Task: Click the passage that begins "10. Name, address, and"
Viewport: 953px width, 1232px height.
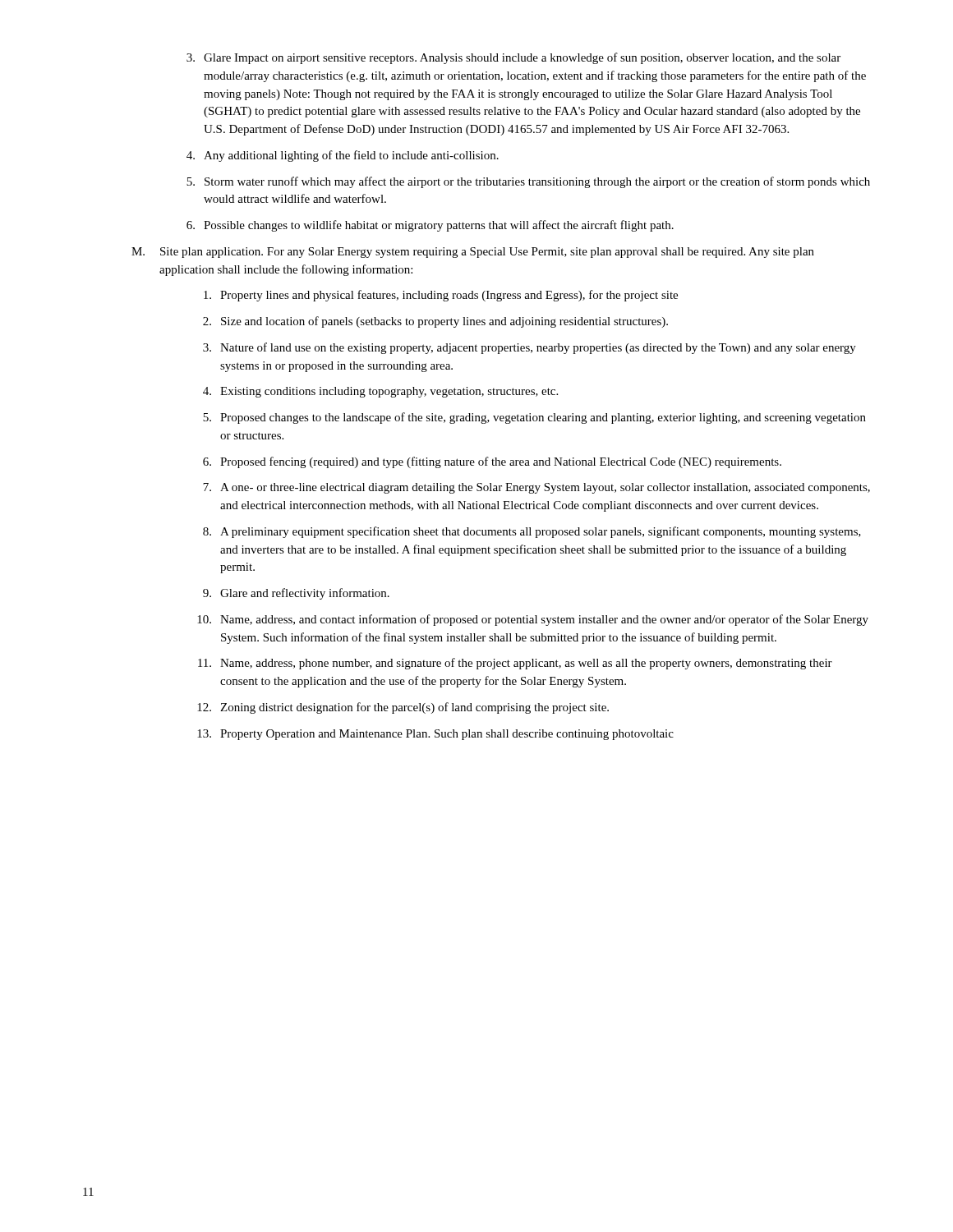Action: [x=526, y=629]
